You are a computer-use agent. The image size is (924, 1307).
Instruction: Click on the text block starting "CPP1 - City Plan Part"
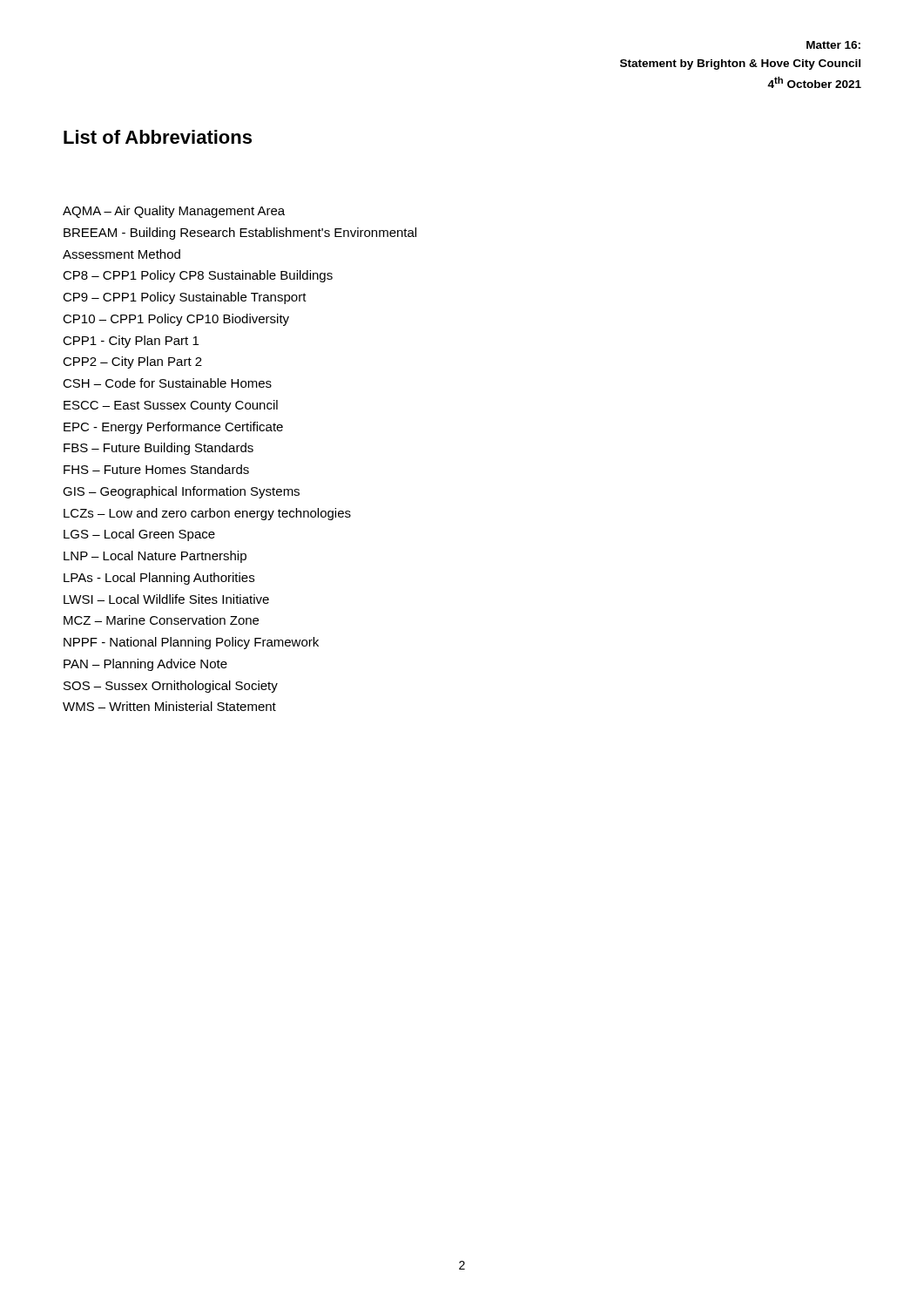point(131,340)
